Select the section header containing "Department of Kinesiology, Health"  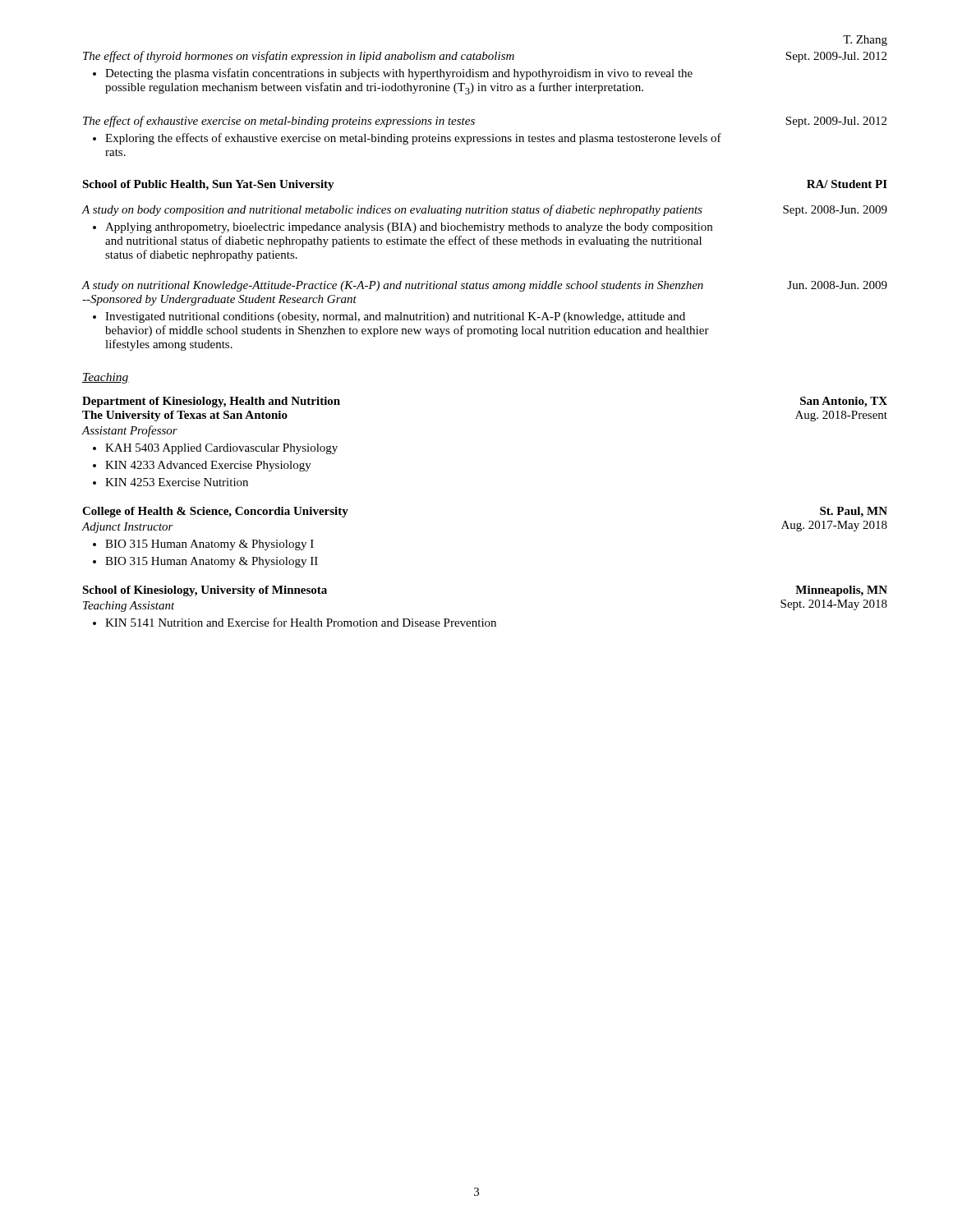211,401
